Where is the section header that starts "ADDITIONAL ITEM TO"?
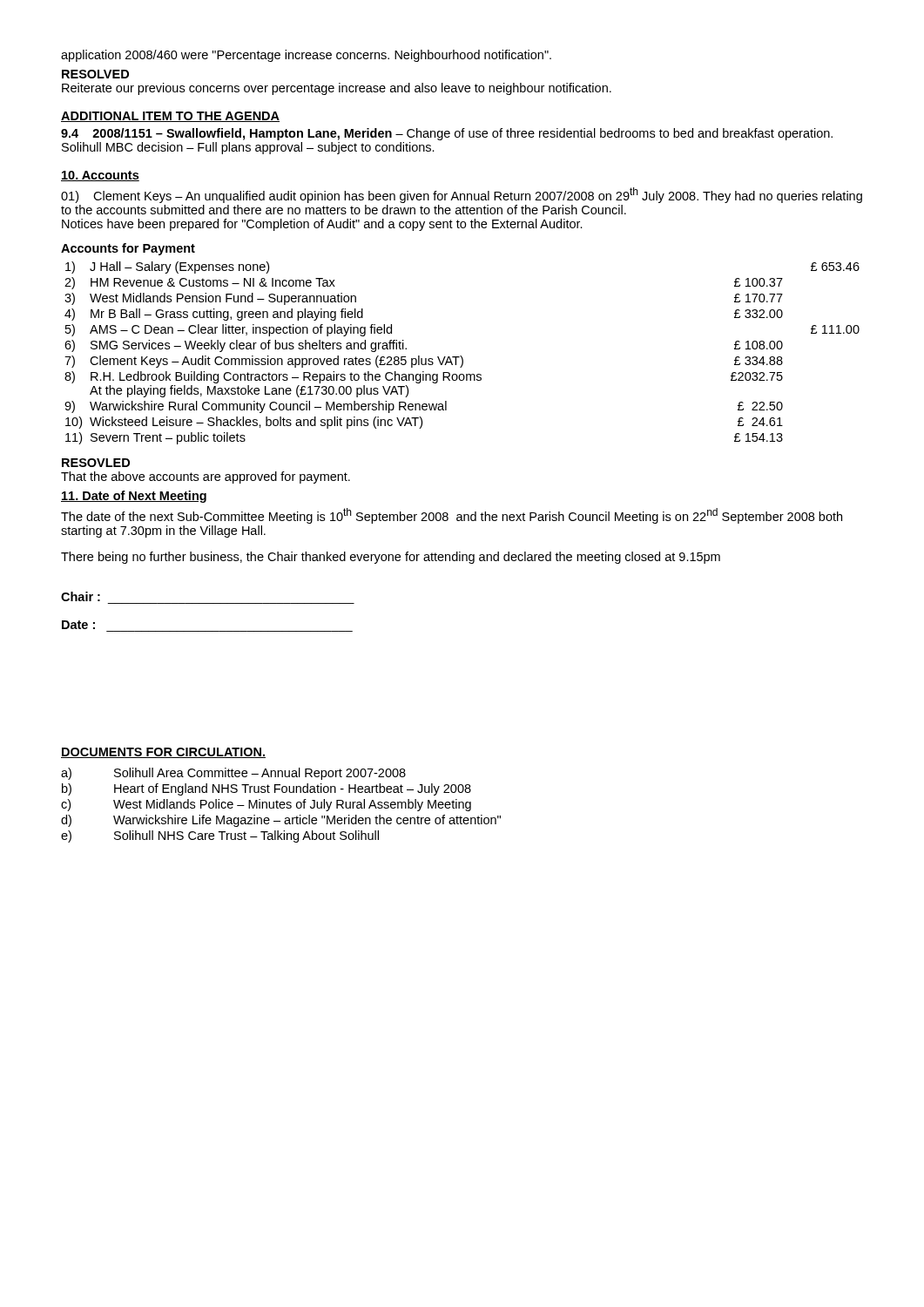924x1307 pixels. [x=170, y=116]
